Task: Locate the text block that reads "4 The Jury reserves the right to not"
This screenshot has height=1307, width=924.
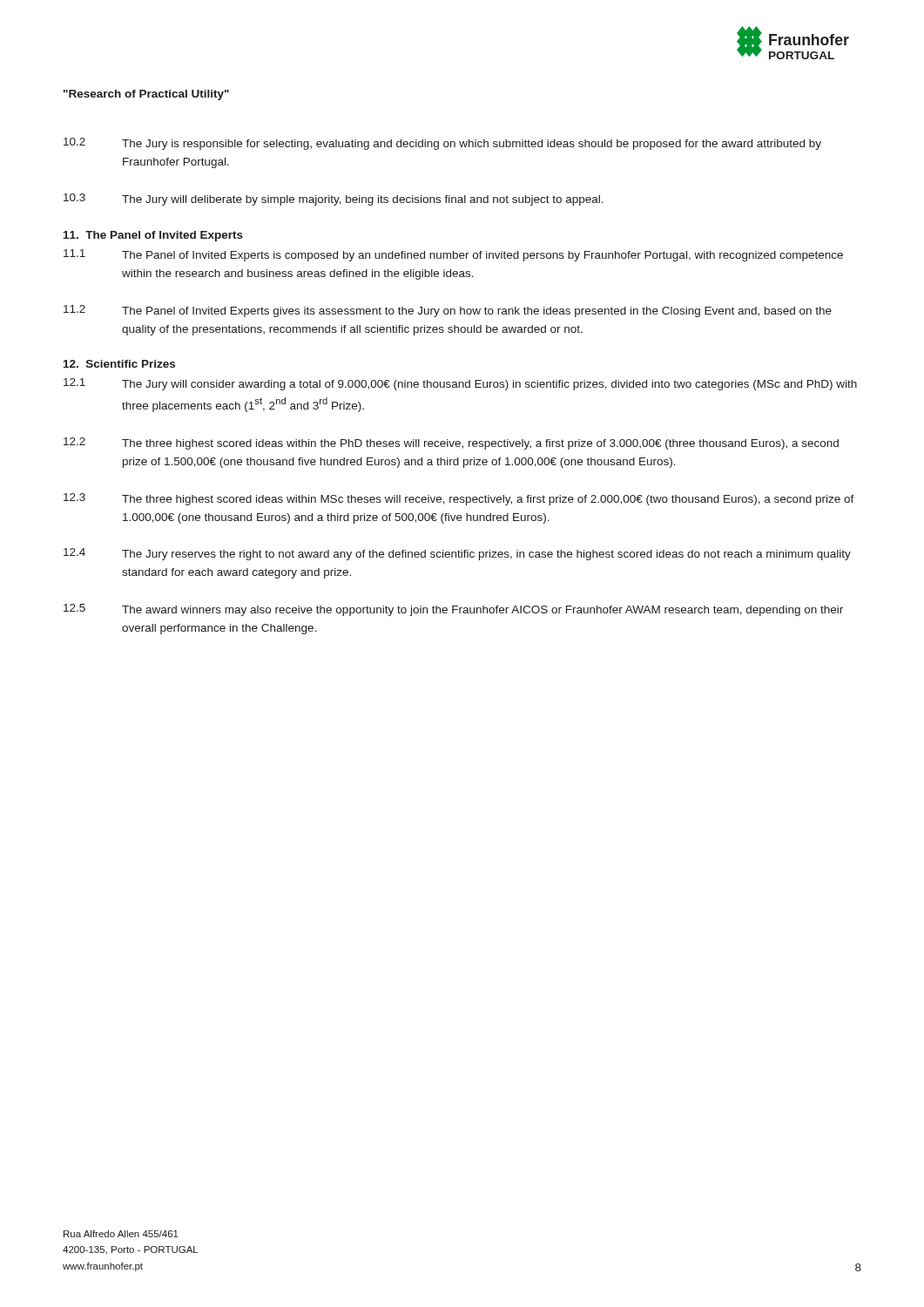Action: (462, 564)
